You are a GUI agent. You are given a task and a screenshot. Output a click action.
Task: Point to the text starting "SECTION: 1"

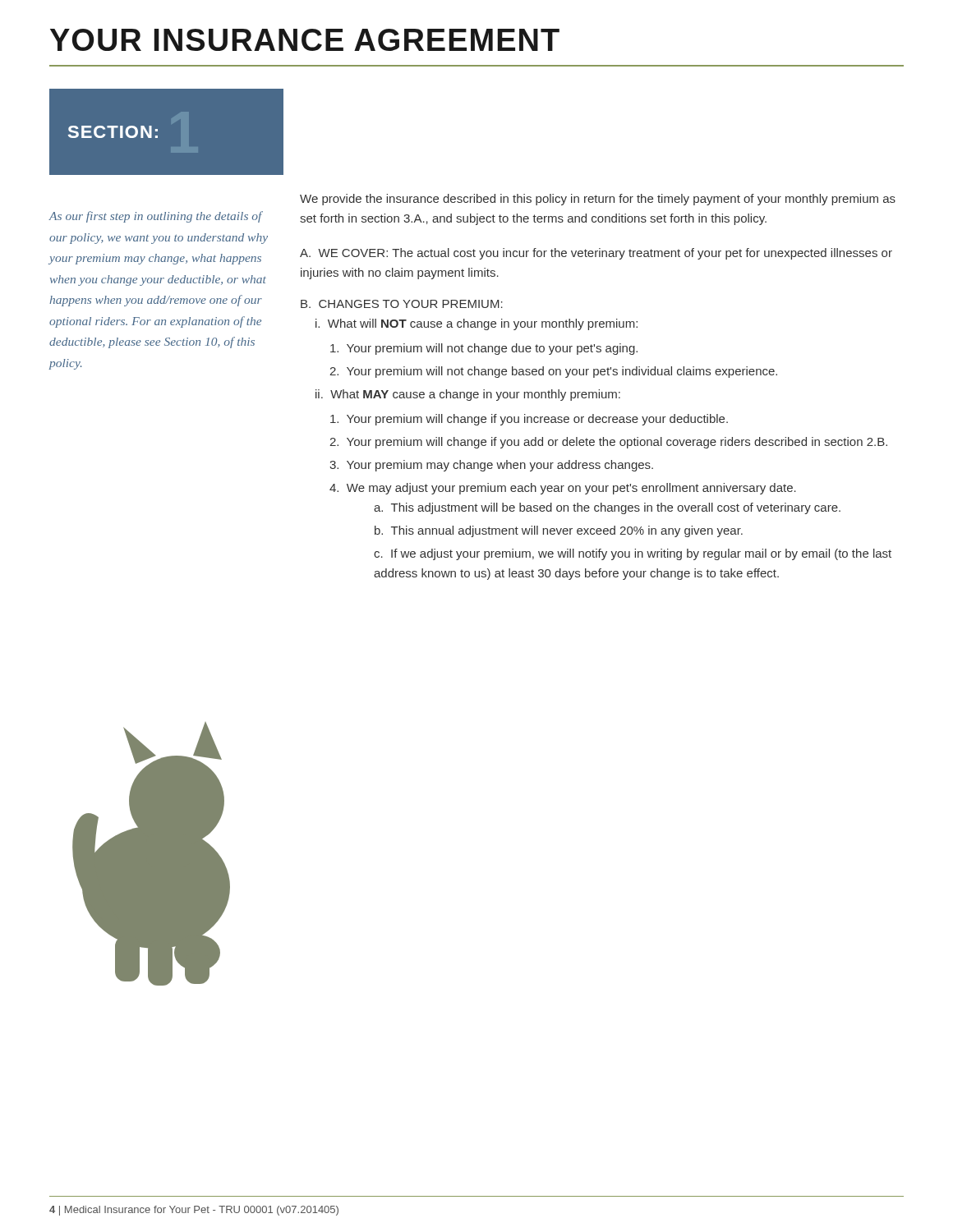pos(134,132)
